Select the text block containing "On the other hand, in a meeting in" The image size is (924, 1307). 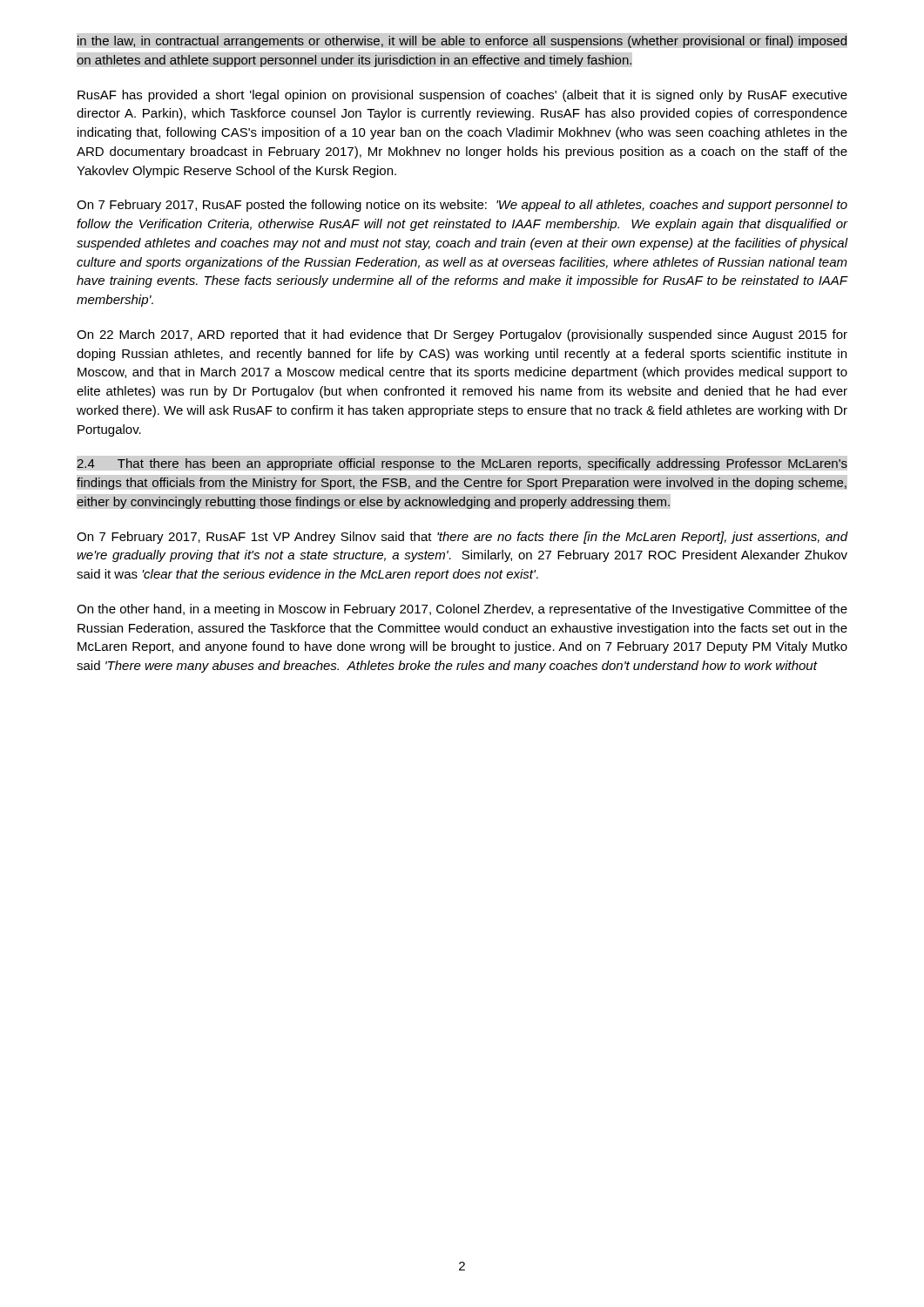pyautogui.click(x=462, y=637)
